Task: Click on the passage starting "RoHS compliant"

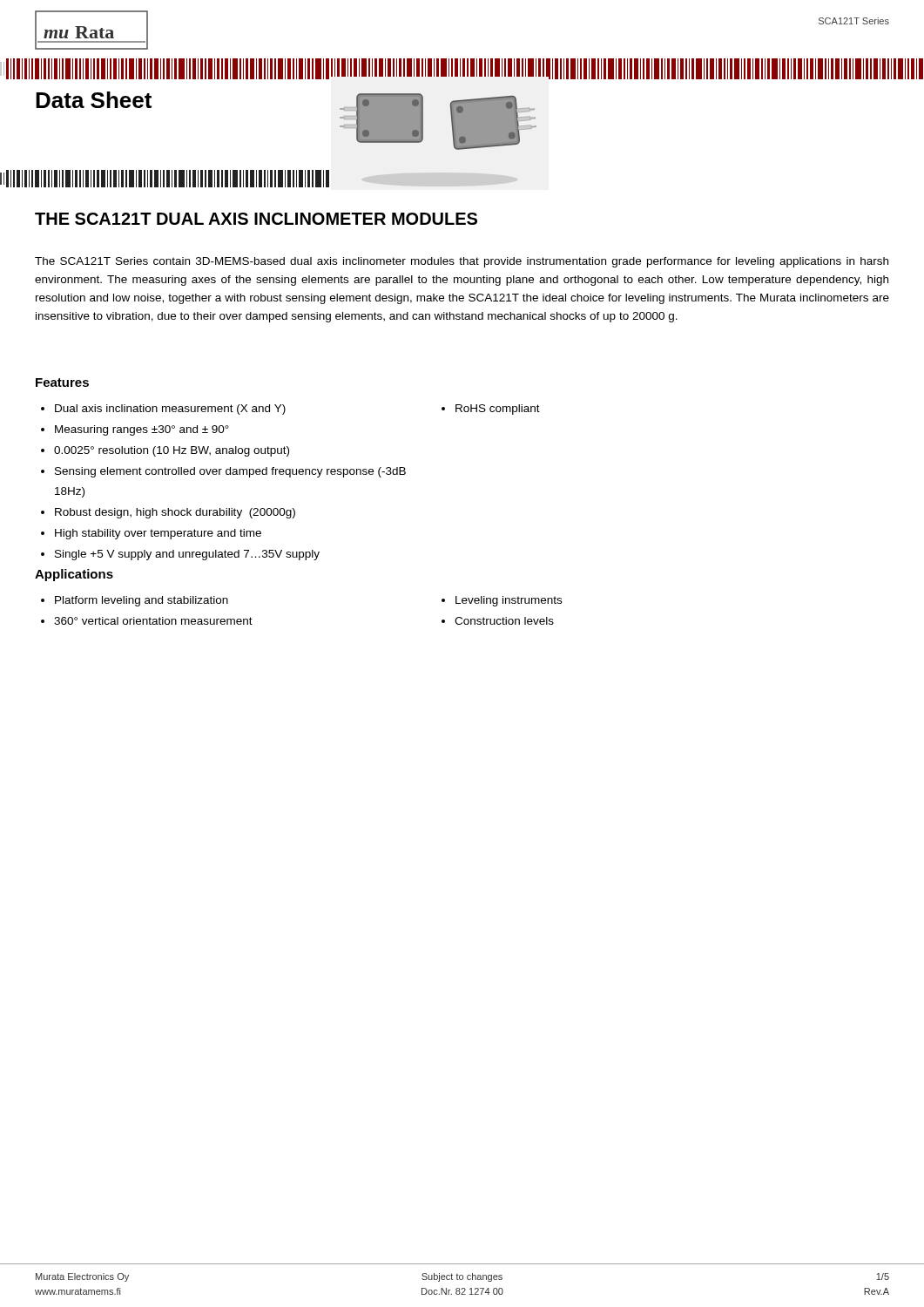Action: point(491,410)
